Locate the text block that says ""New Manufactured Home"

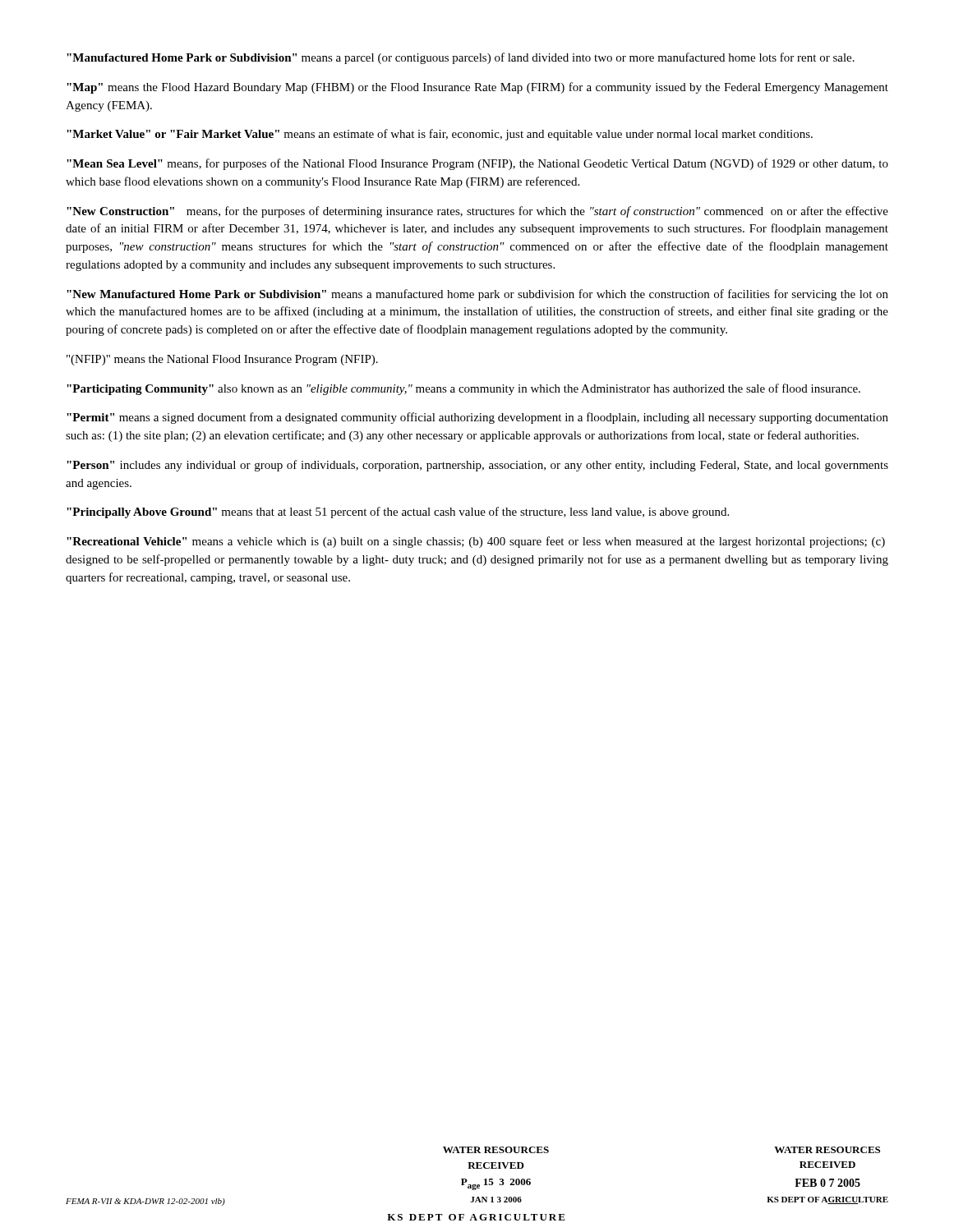pos(477,312)
